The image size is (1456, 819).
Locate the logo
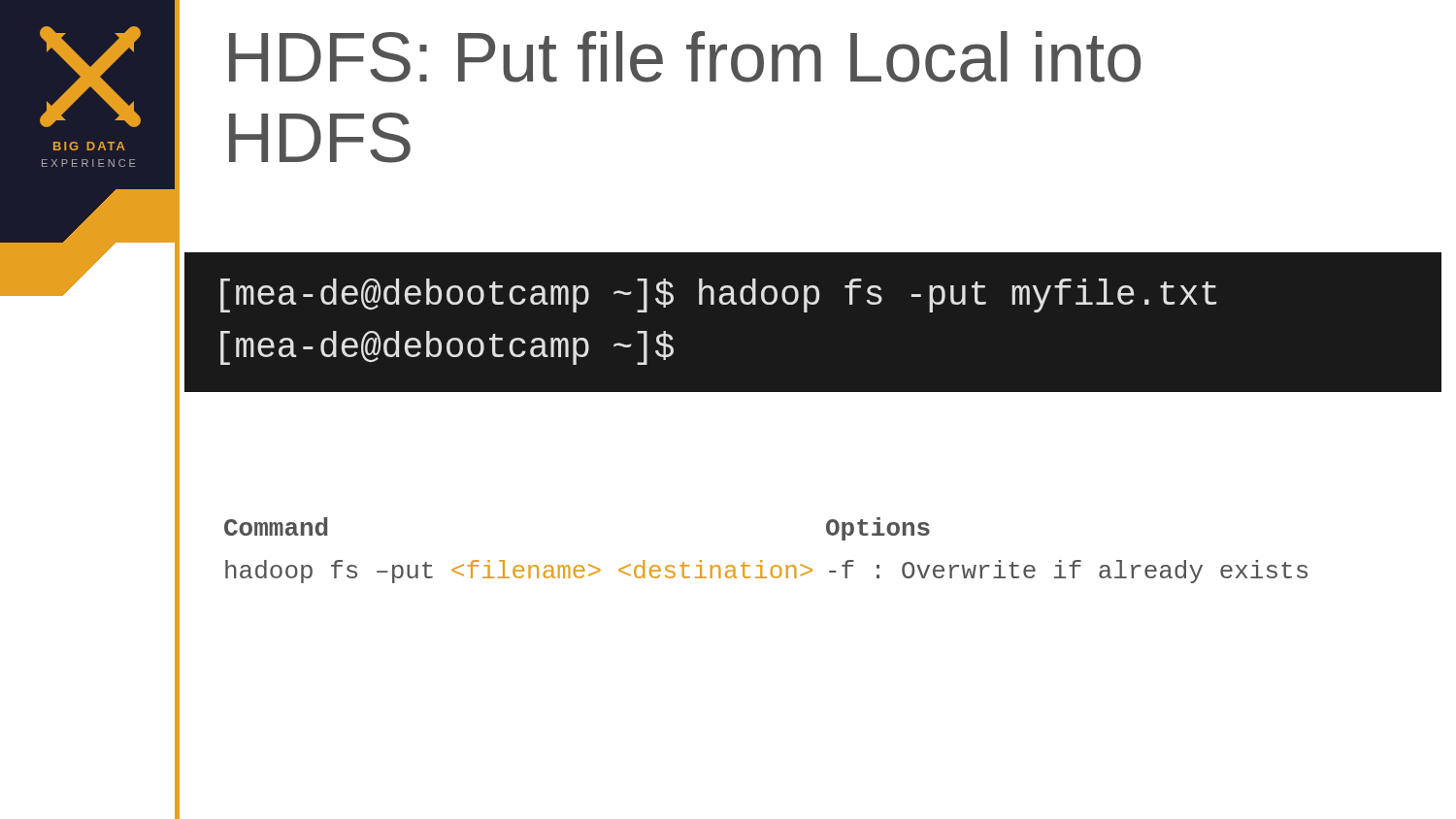(73, 784)
